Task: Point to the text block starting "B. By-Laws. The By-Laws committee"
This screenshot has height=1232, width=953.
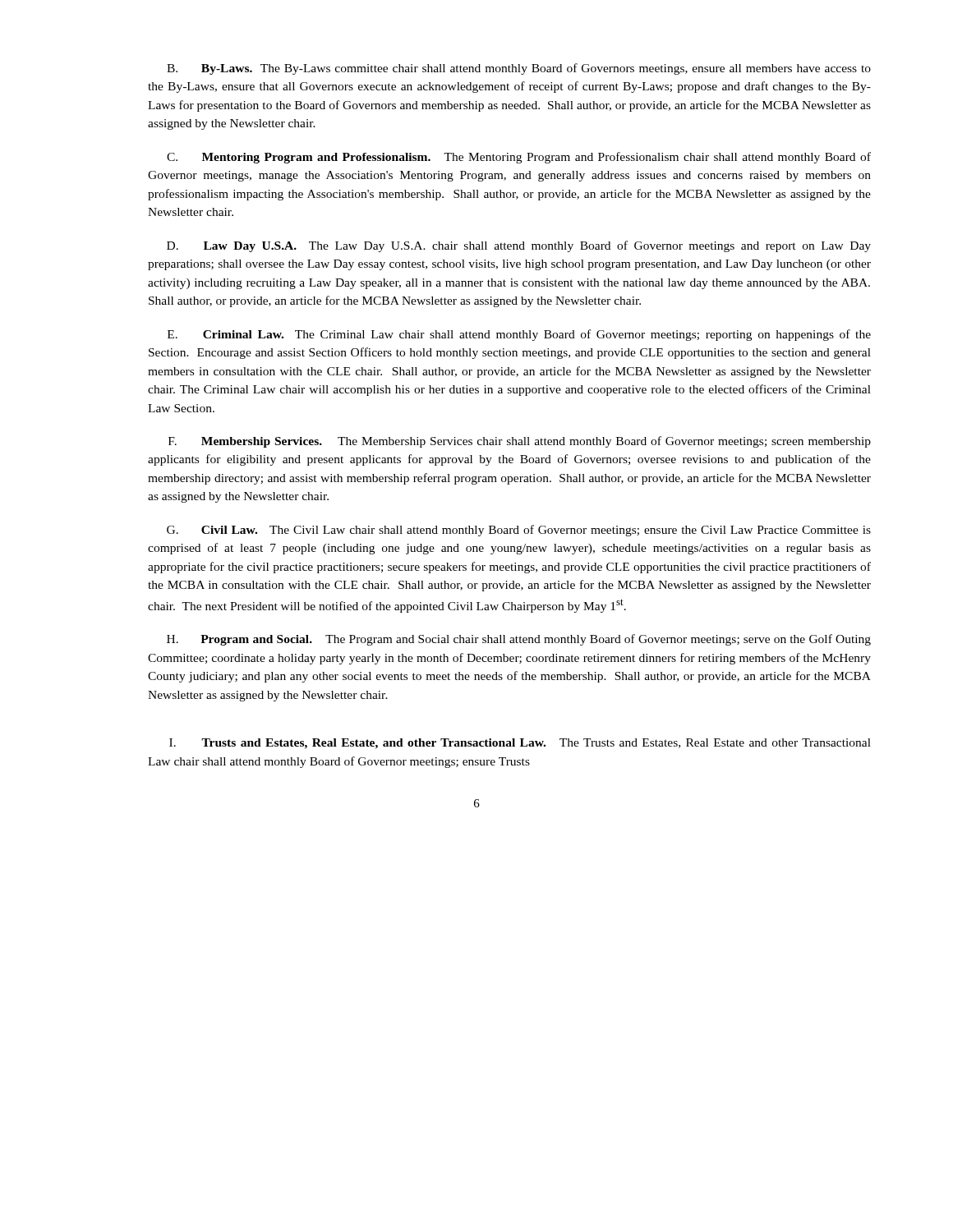Action: (x=509, y=95)
